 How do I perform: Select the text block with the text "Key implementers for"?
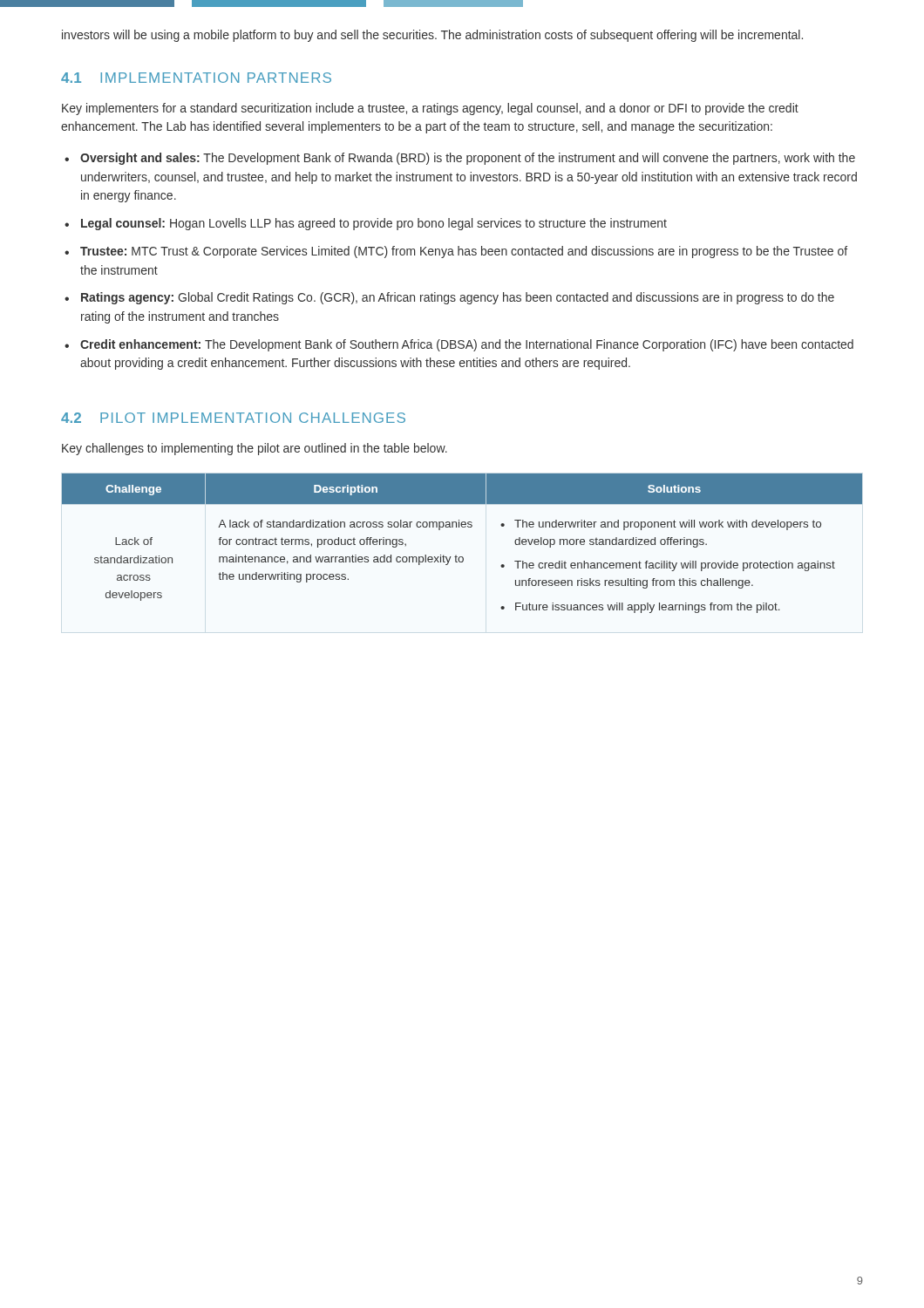(430, 117)
